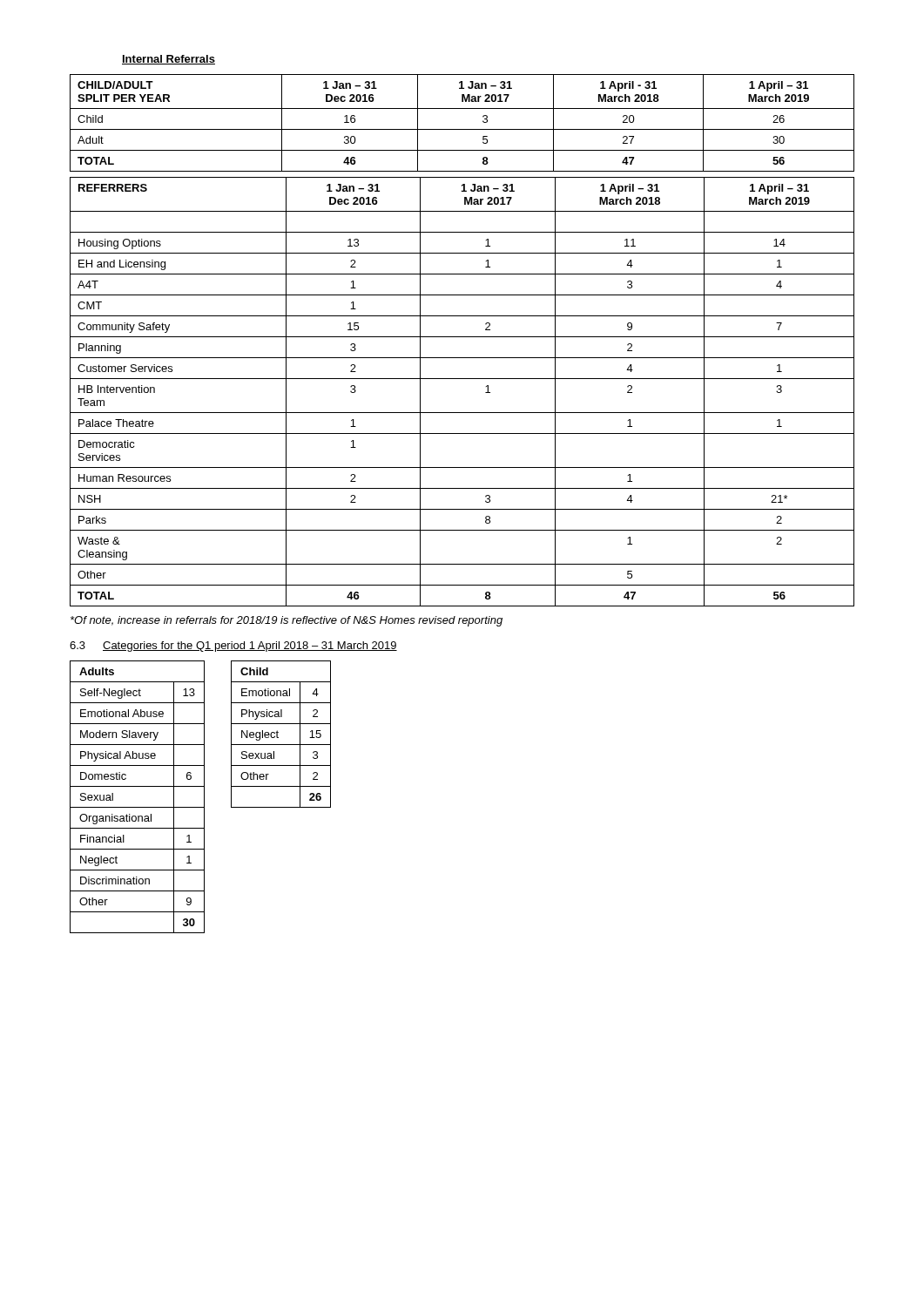Image resolution: width=924 pixels, height=1307 pixels.
Task: Find a footnote
Action: click(x=286, y=620)
